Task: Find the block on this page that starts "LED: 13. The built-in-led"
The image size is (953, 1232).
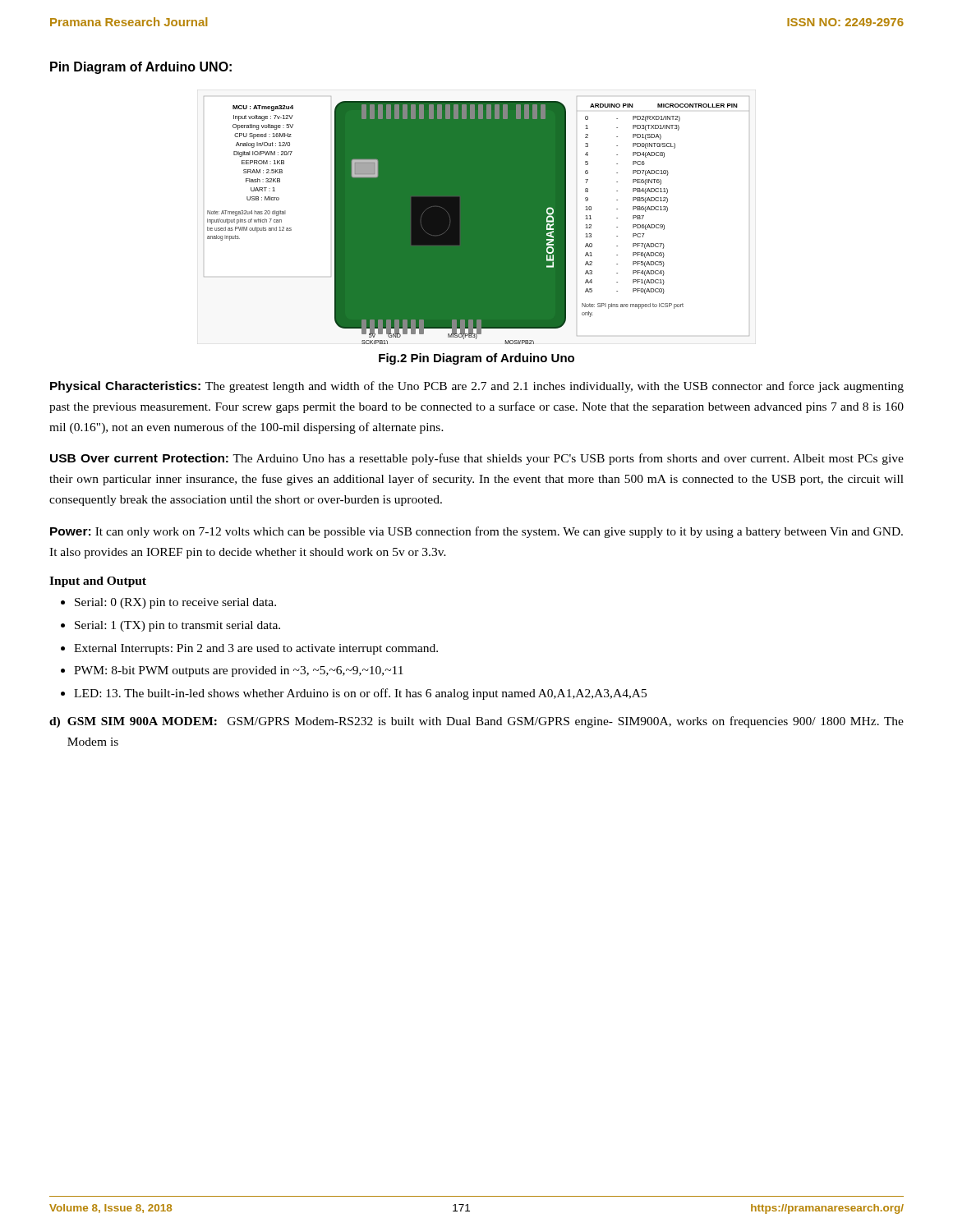Action: coord(361,693)
